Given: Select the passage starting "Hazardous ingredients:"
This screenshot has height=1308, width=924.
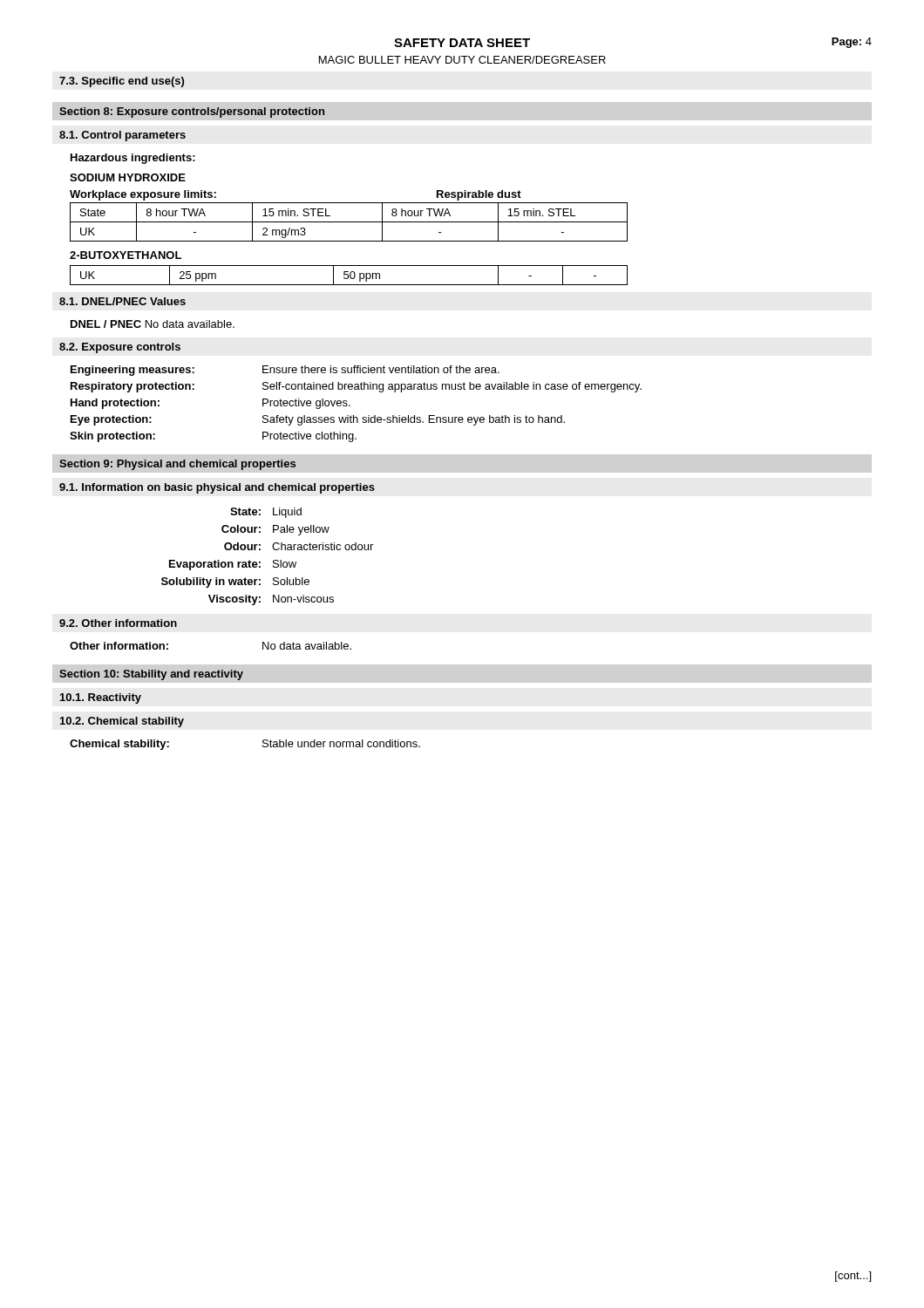Looking at the screenshot, I should coord(133,157).
